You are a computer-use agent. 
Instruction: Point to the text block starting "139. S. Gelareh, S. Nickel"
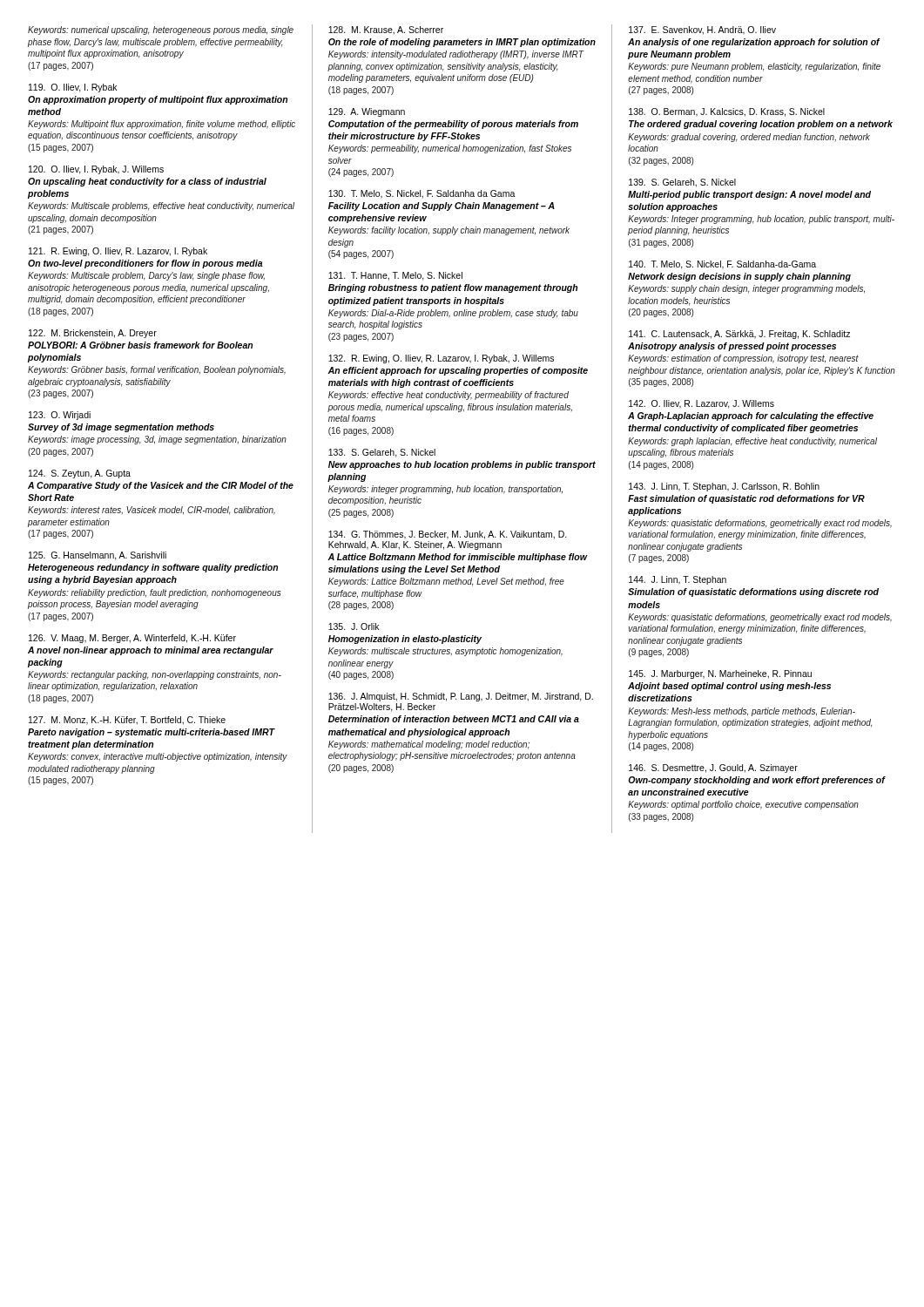tap(762, 212)
